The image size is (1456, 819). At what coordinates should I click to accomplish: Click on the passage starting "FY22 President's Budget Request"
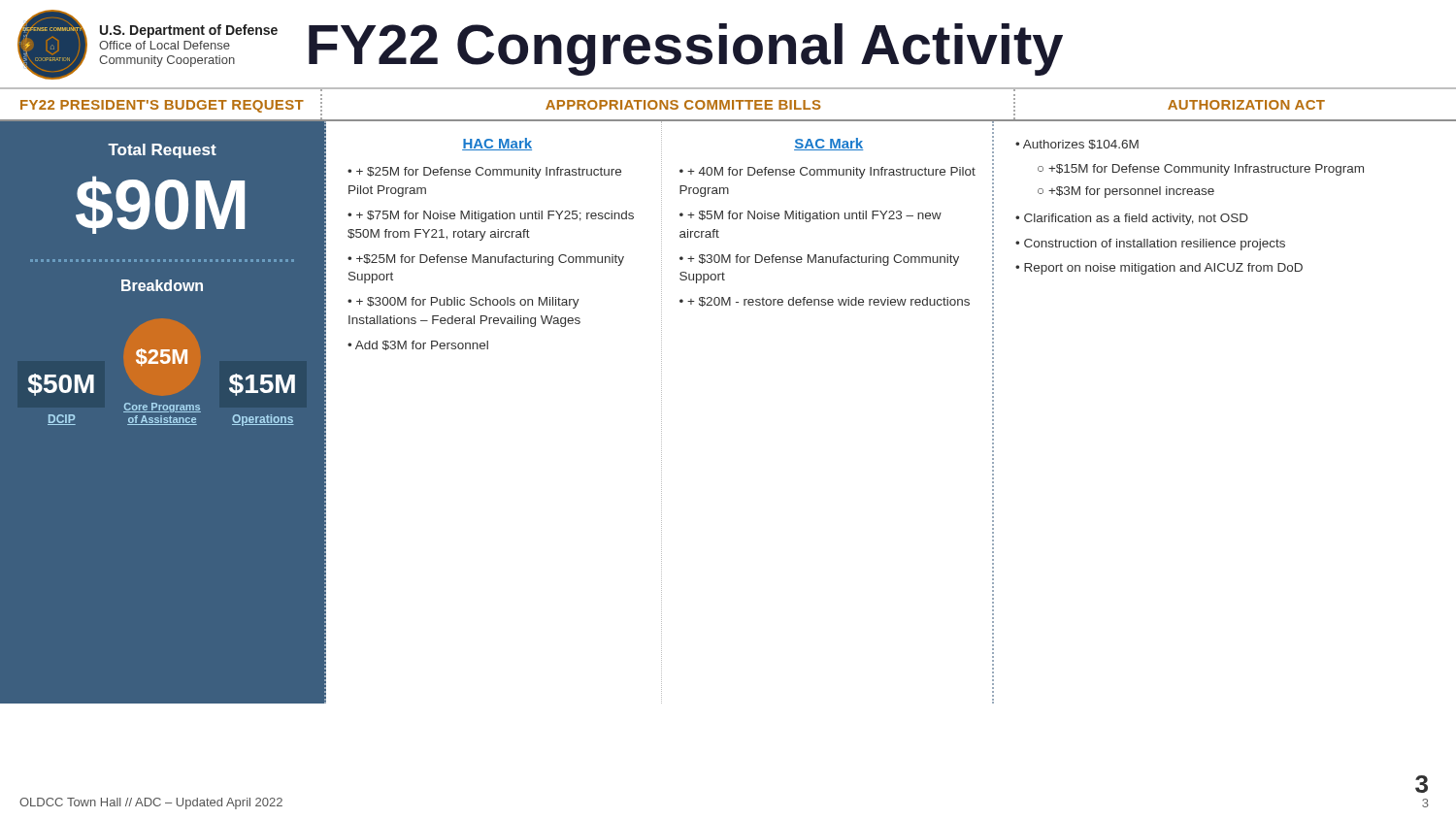(162, 104)
